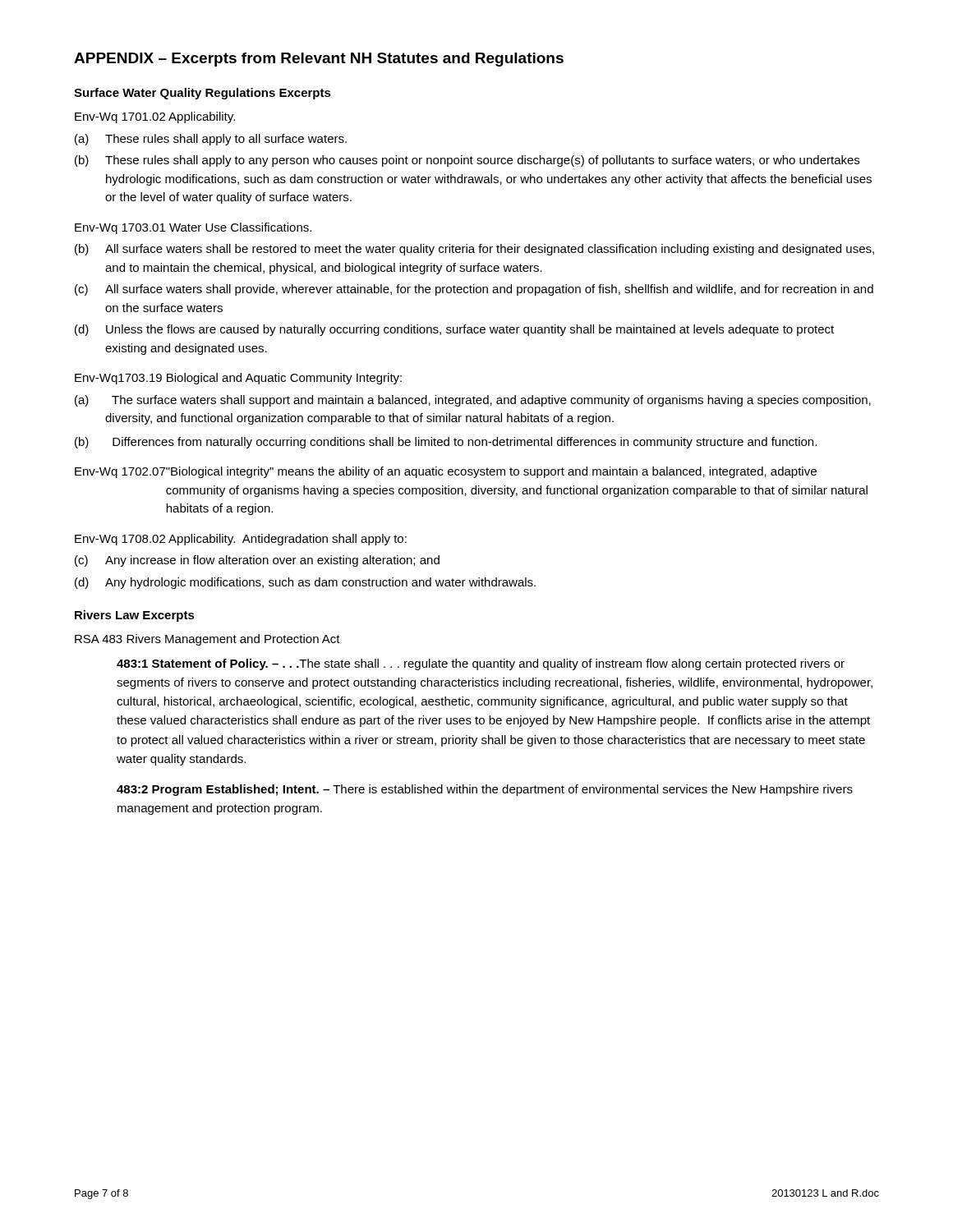The width and height of the screenshot is (953, 1232).
Task: Click on the text that reads "Env-Wq 1703.01 Water Use Classifications."
Action: pyautogui.click(x=193, y=227)
